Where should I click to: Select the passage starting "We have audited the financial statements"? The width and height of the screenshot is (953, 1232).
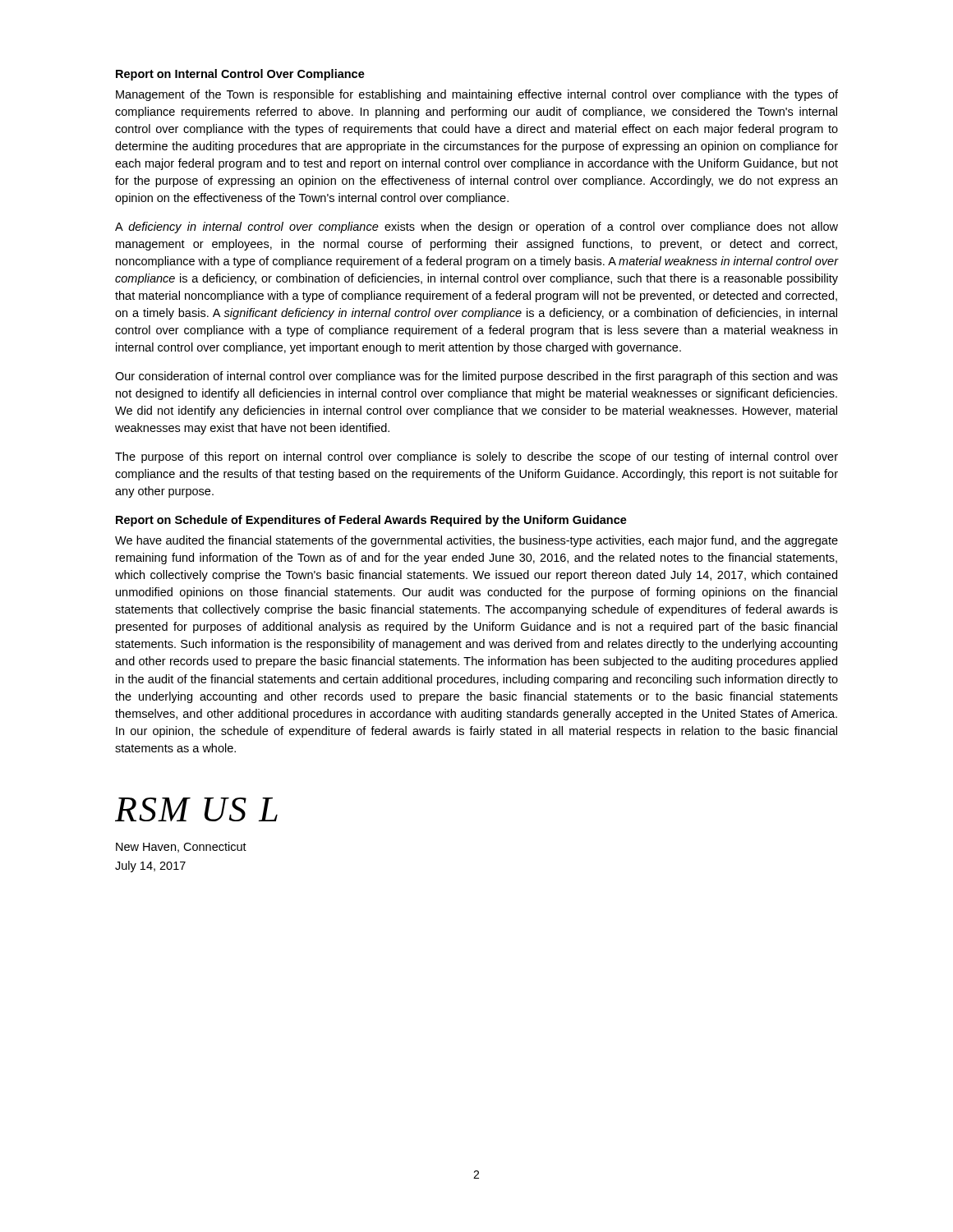476,644
